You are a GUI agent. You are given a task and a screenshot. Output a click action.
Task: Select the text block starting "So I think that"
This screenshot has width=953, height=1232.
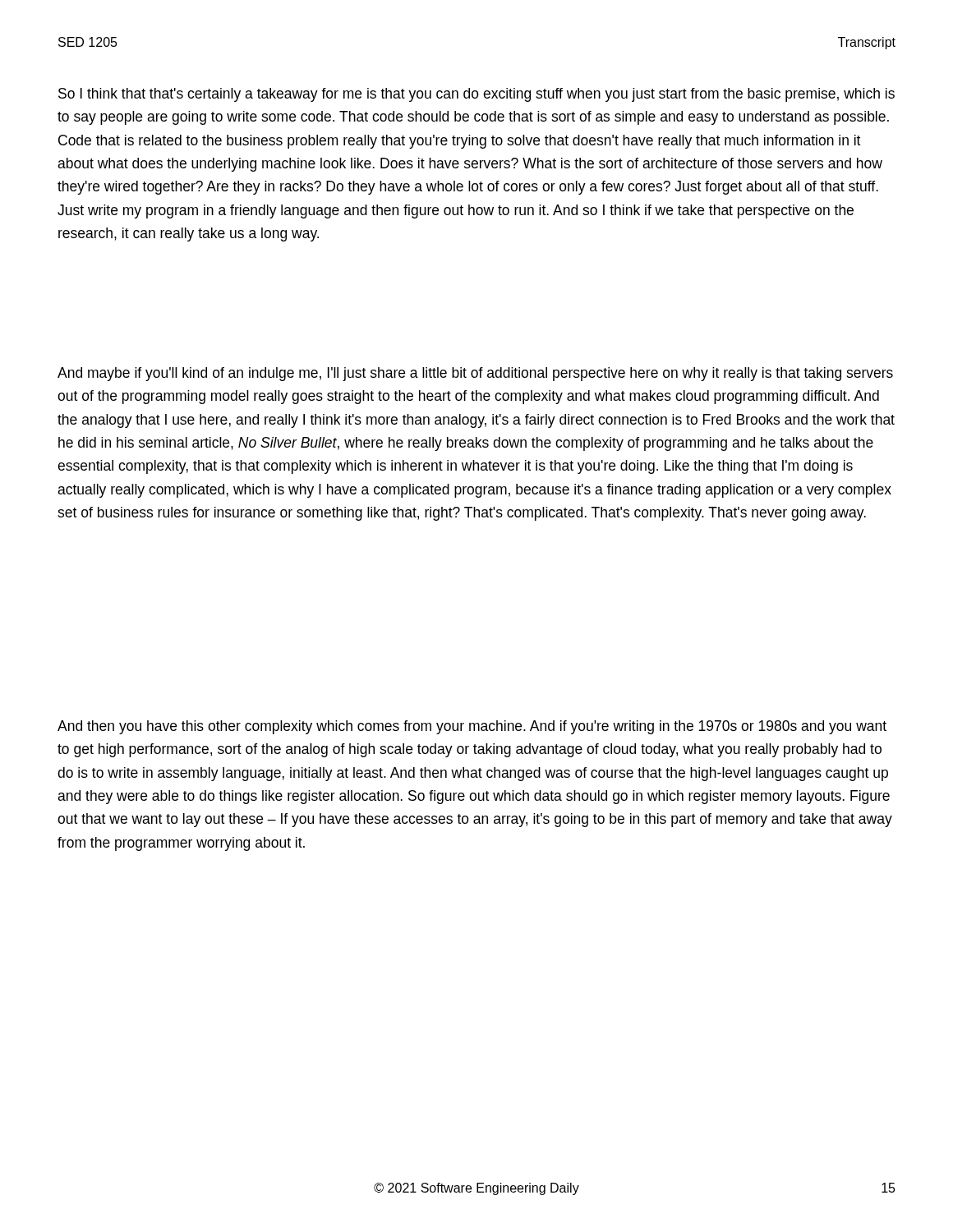click(476, 163)
